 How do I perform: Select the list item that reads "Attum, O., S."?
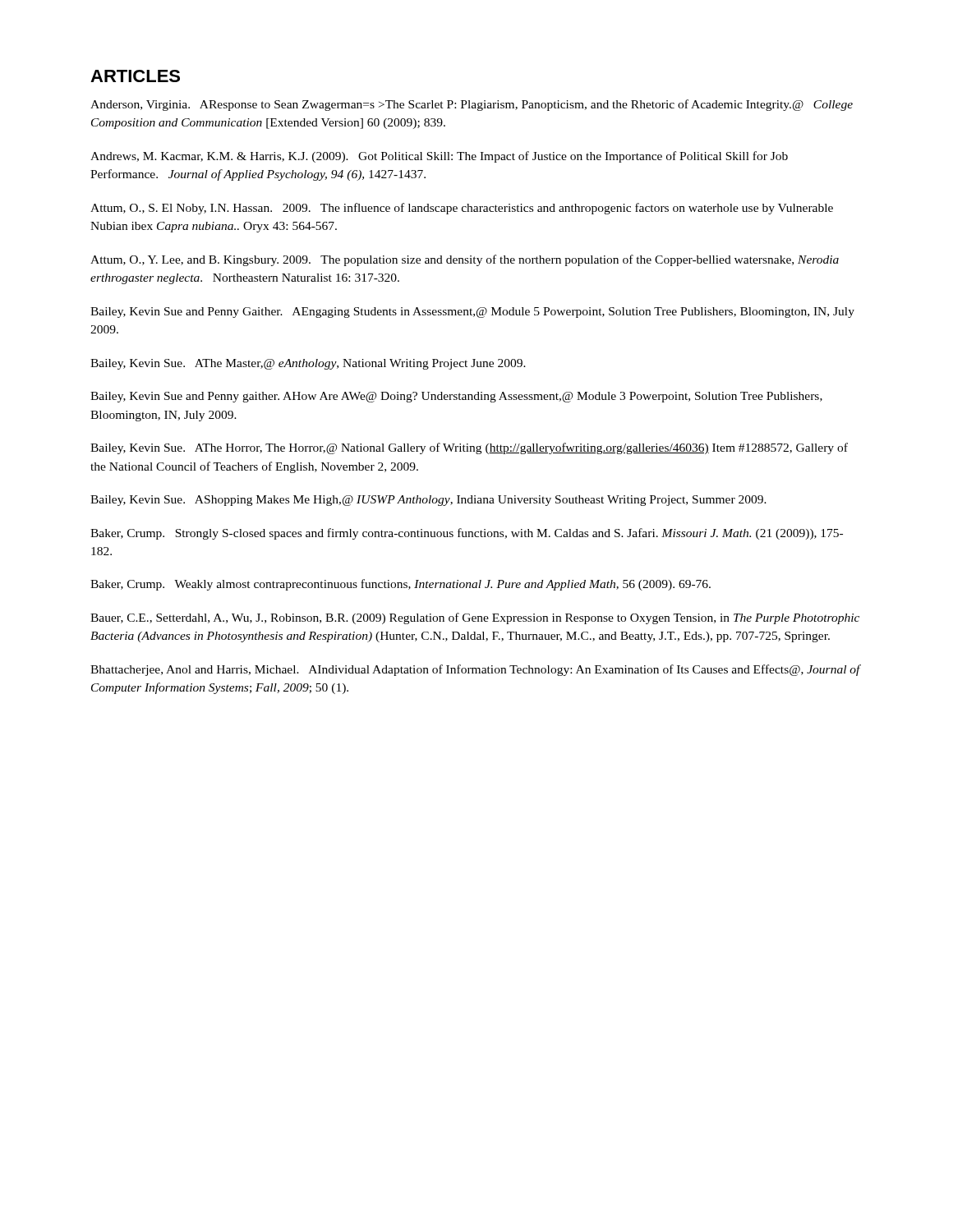462,217
